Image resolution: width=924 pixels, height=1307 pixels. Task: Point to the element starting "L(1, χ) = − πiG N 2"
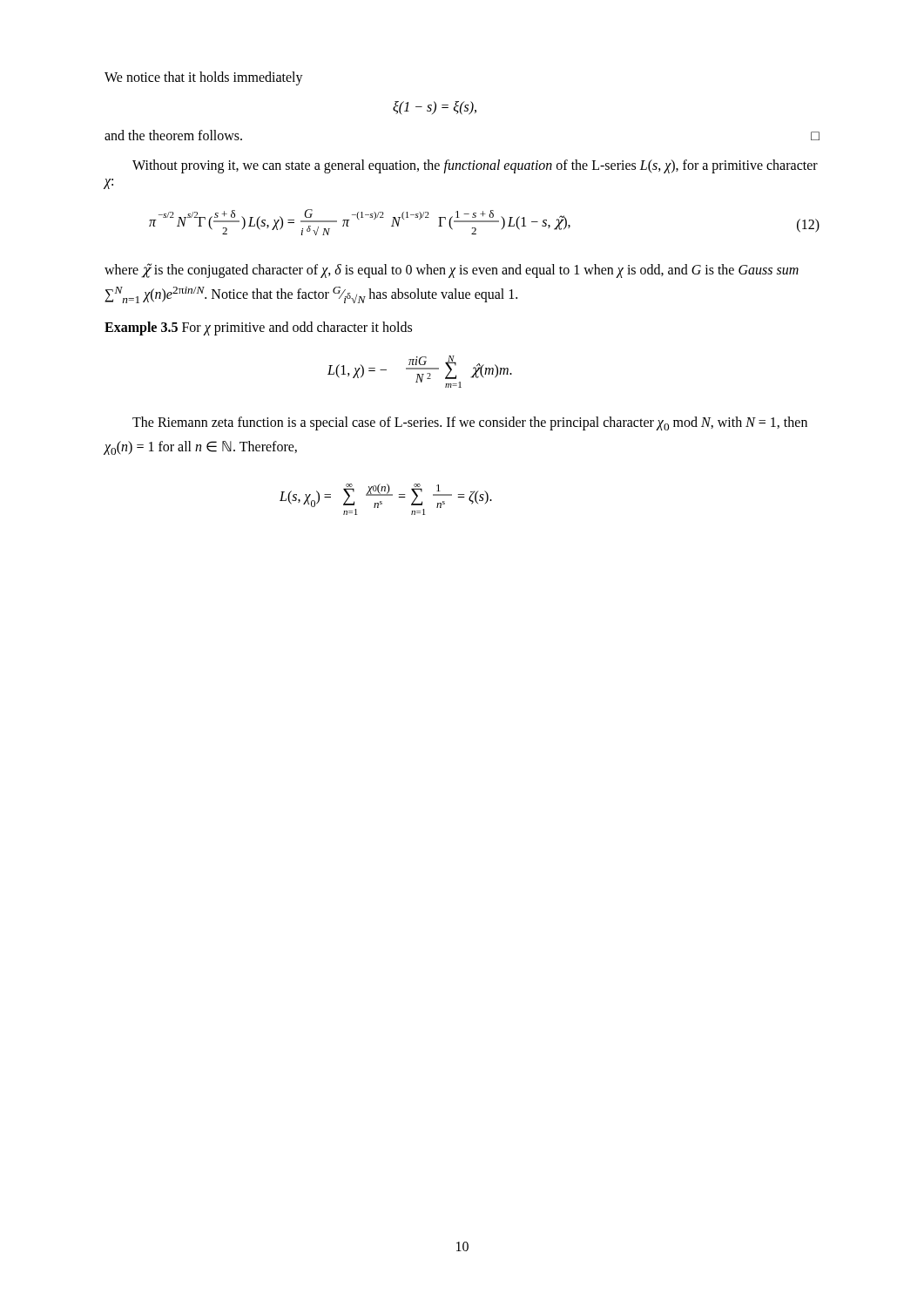(462, 370)
